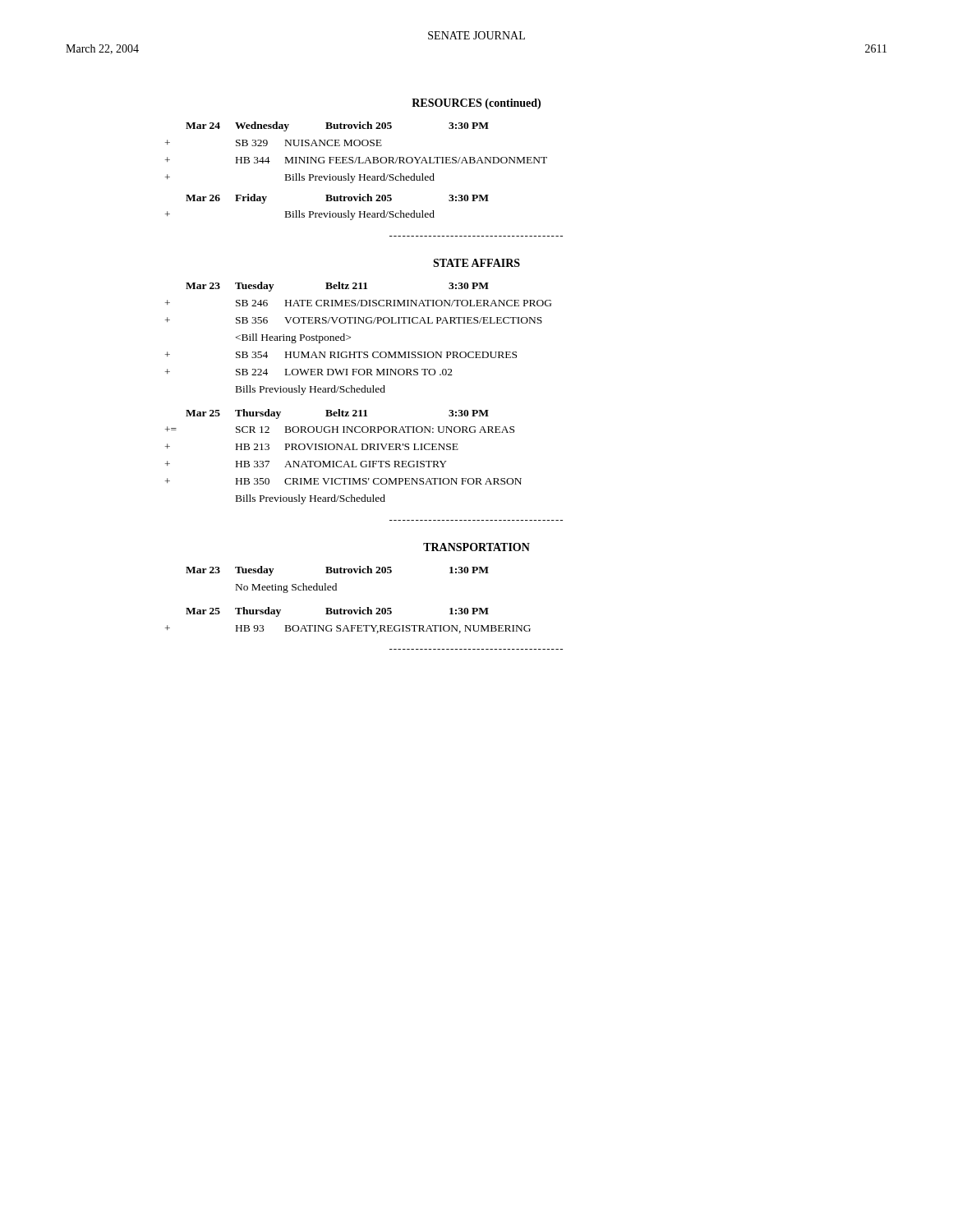
Task: Click on the text starting "Mar 25 Thursday Butrovich 205"
Action: 476,620
